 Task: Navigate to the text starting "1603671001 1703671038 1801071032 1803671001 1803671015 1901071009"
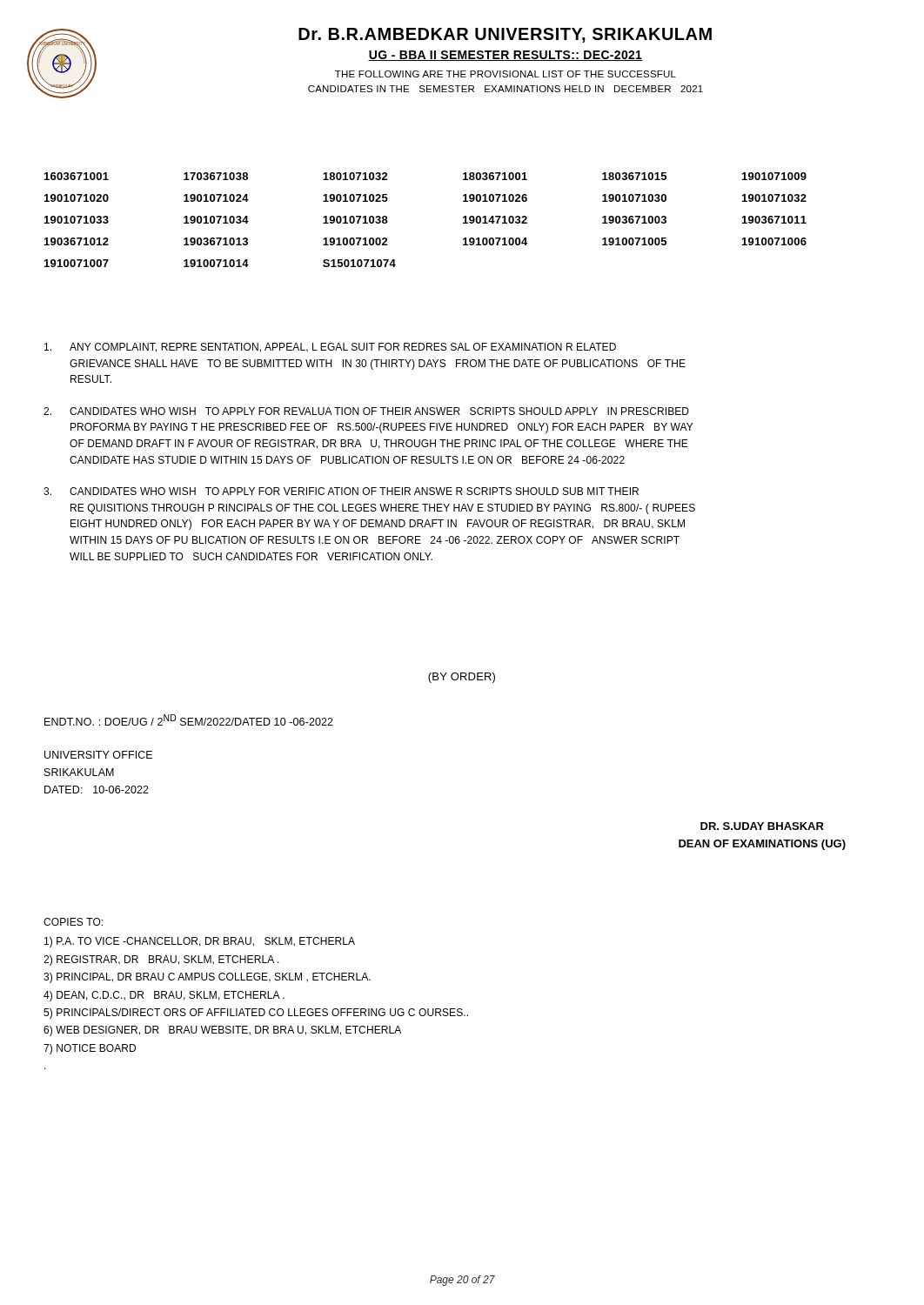(x=462, y=176)
